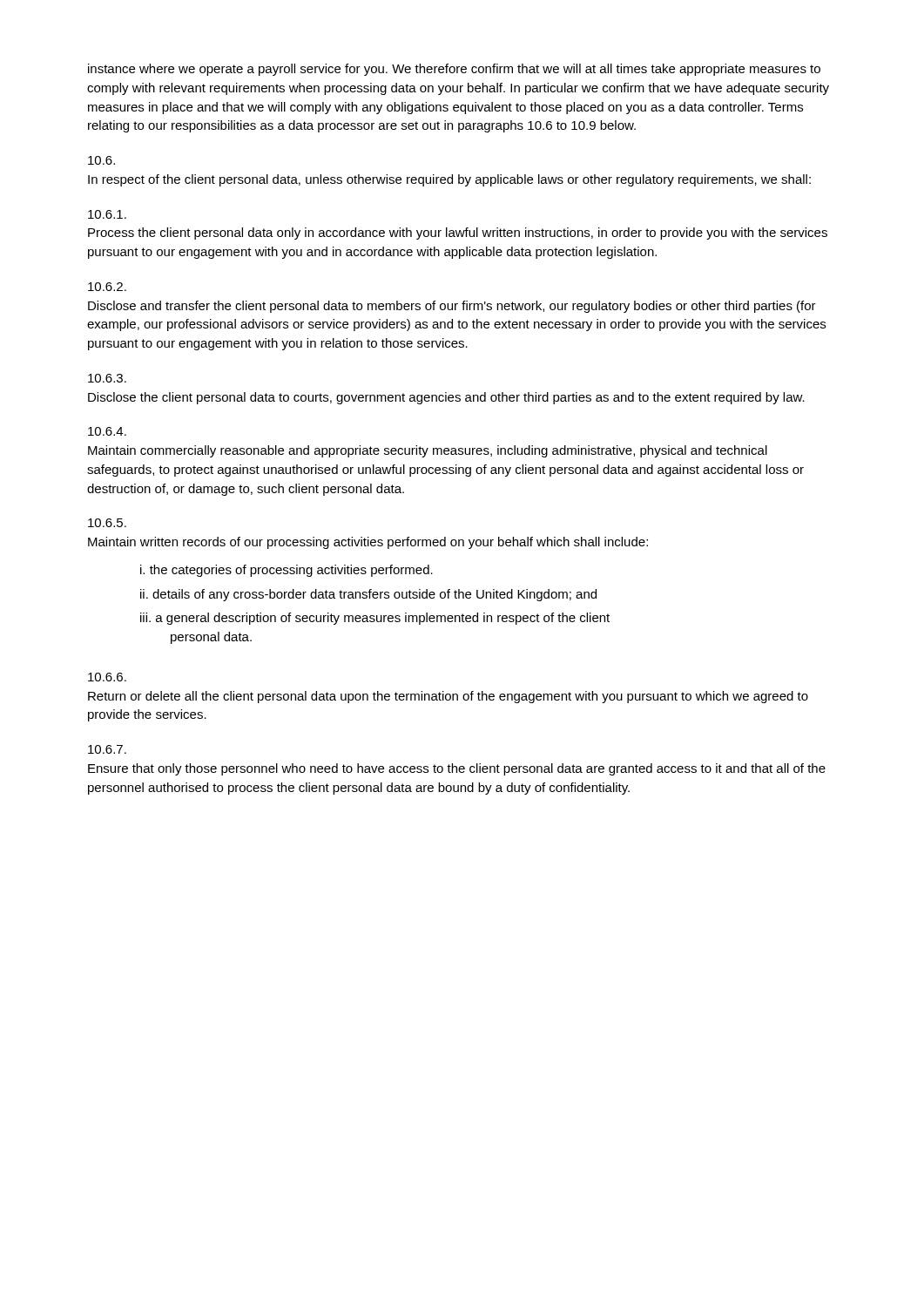Find the text block containing "Disclose the client personal data to courts,"
Image resolution: width=924 pixels, height=1307 pixels.
pos(446,396)
